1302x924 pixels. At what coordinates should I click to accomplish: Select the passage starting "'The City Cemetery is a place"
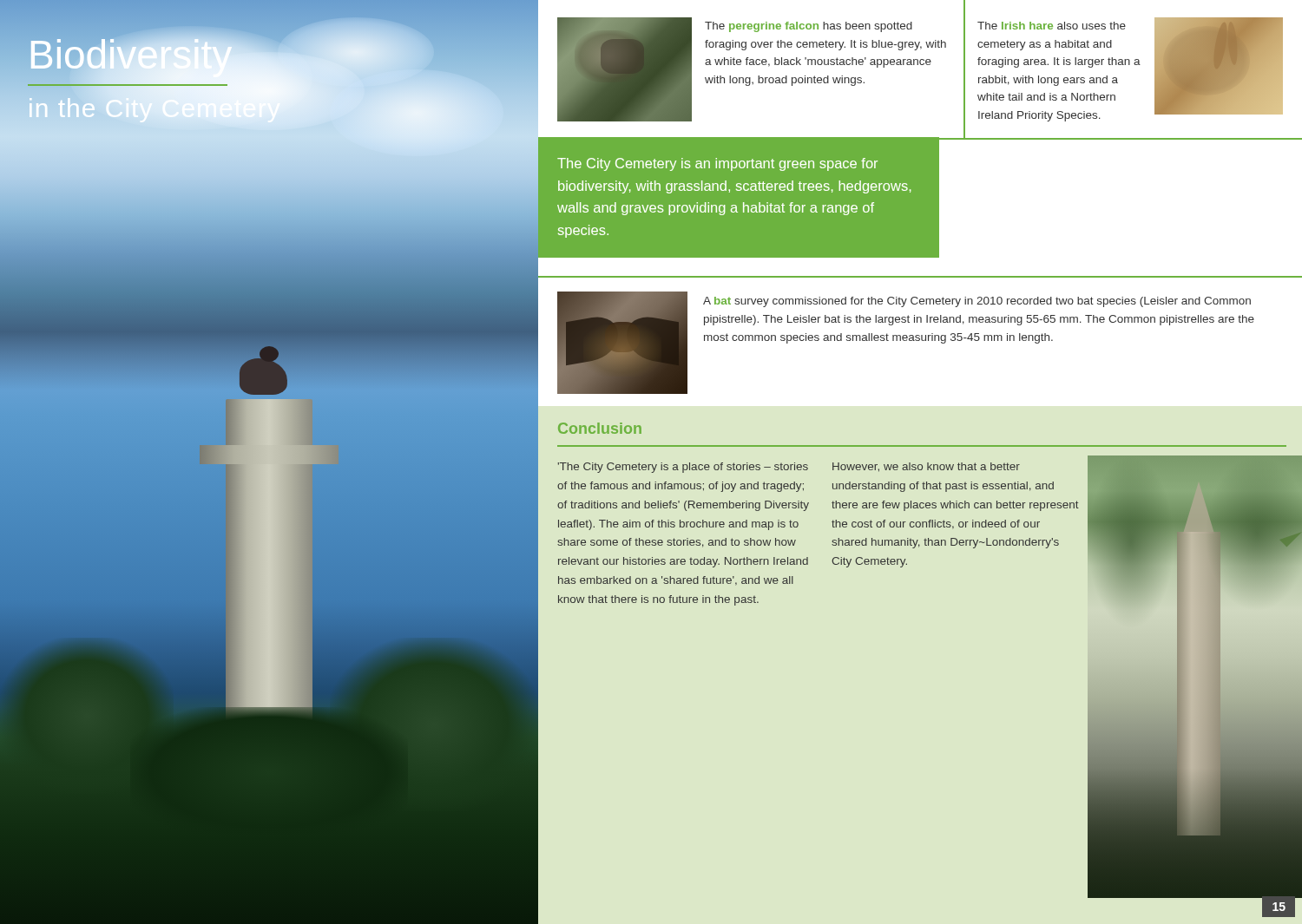pos(683,533)
